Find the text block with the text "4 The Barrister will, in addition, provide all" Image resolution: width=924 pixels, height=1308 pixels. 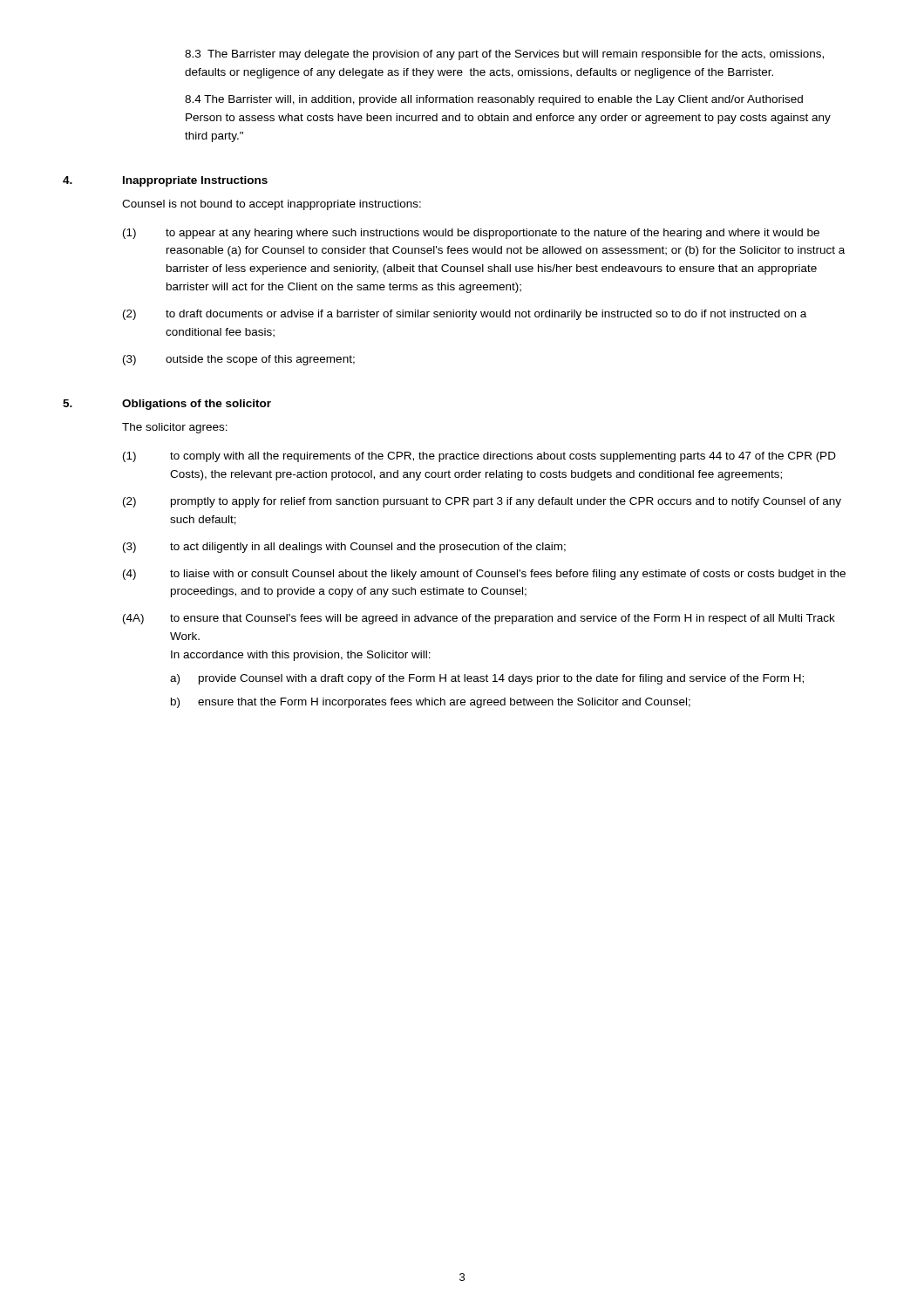(x=508, y=117)
